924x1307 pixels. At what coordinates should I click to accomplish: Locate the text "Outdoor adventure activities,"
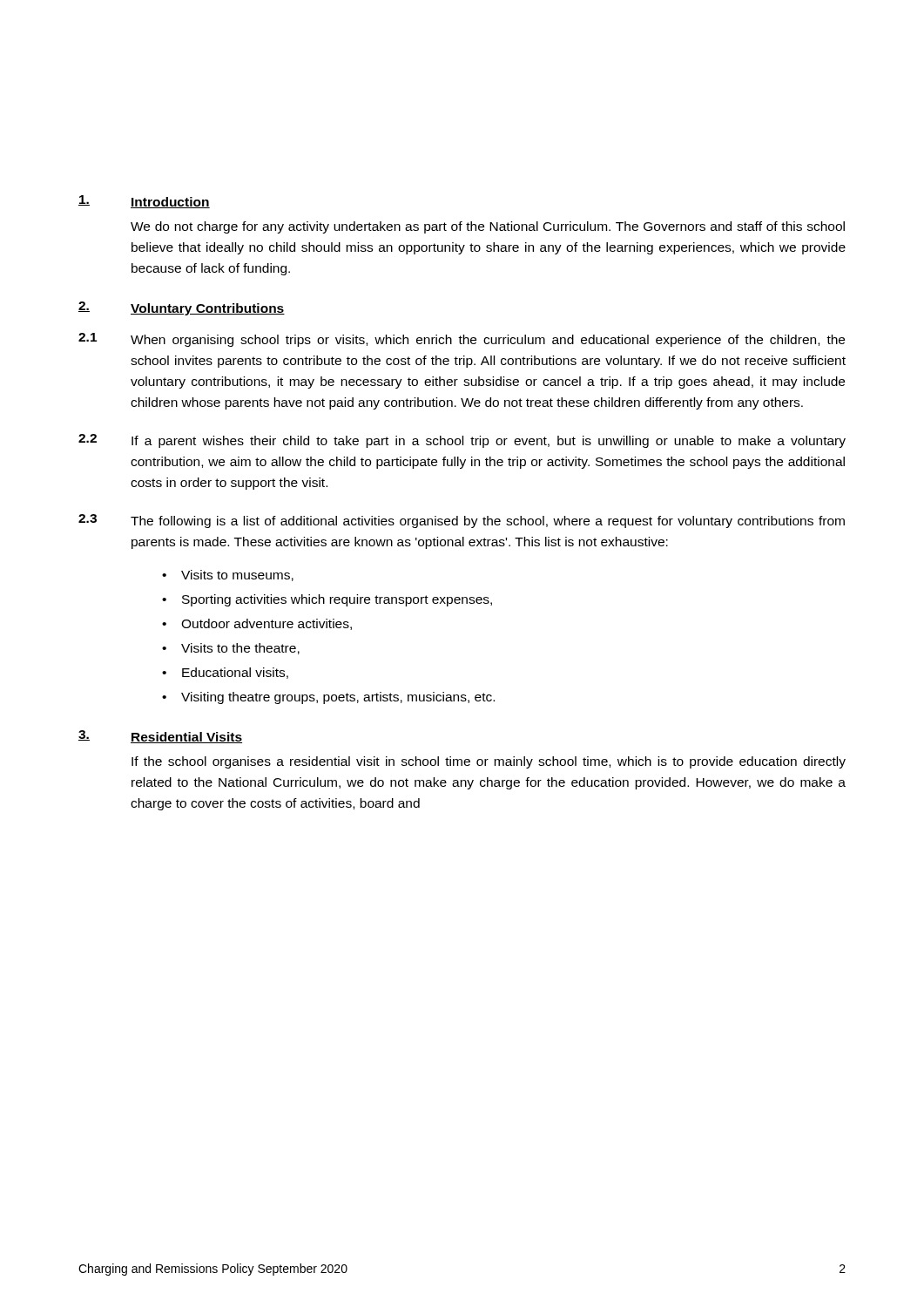(267, 624)
